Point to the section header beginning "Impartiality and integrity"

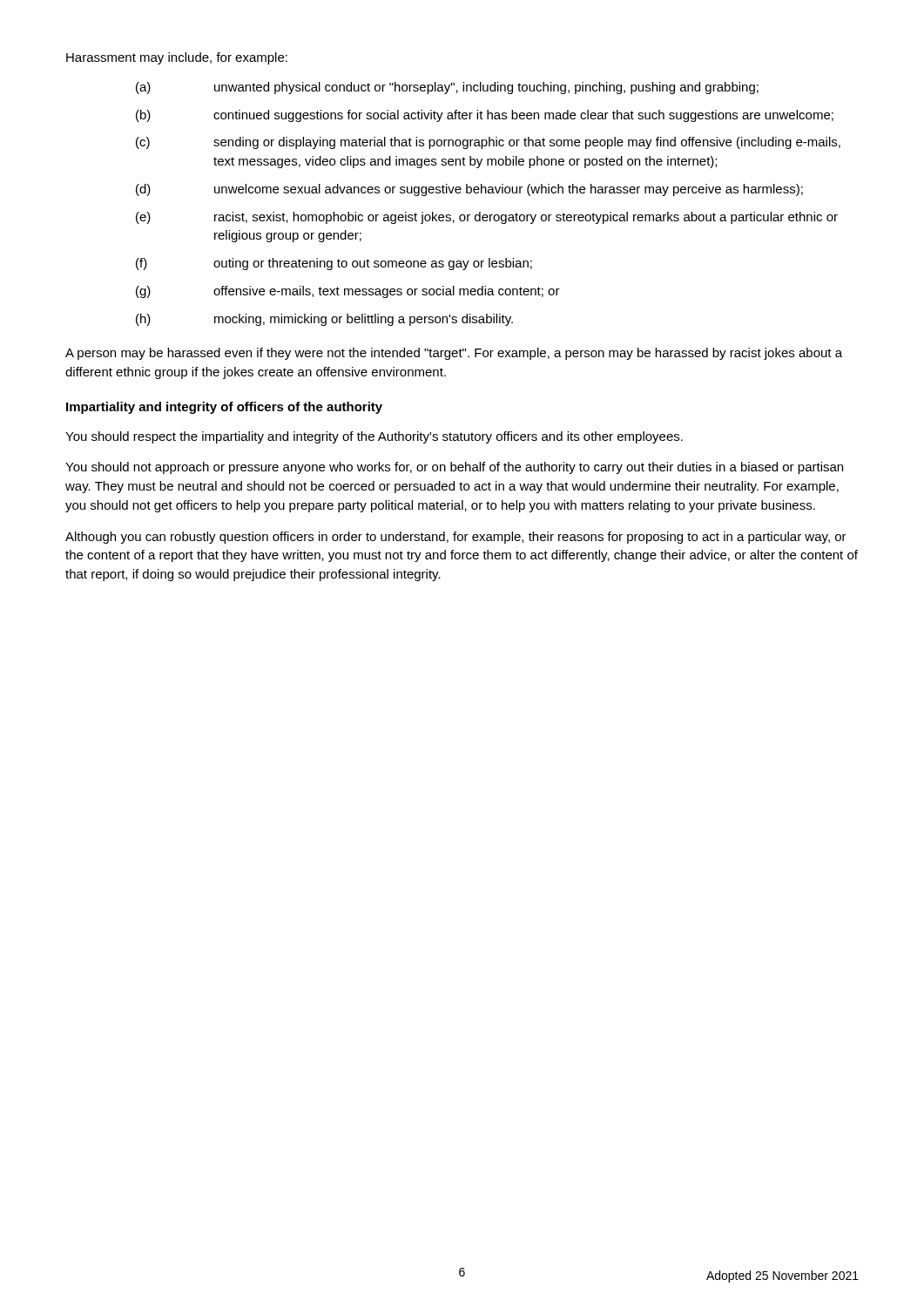pyautogui.click(x=224, y=406)
